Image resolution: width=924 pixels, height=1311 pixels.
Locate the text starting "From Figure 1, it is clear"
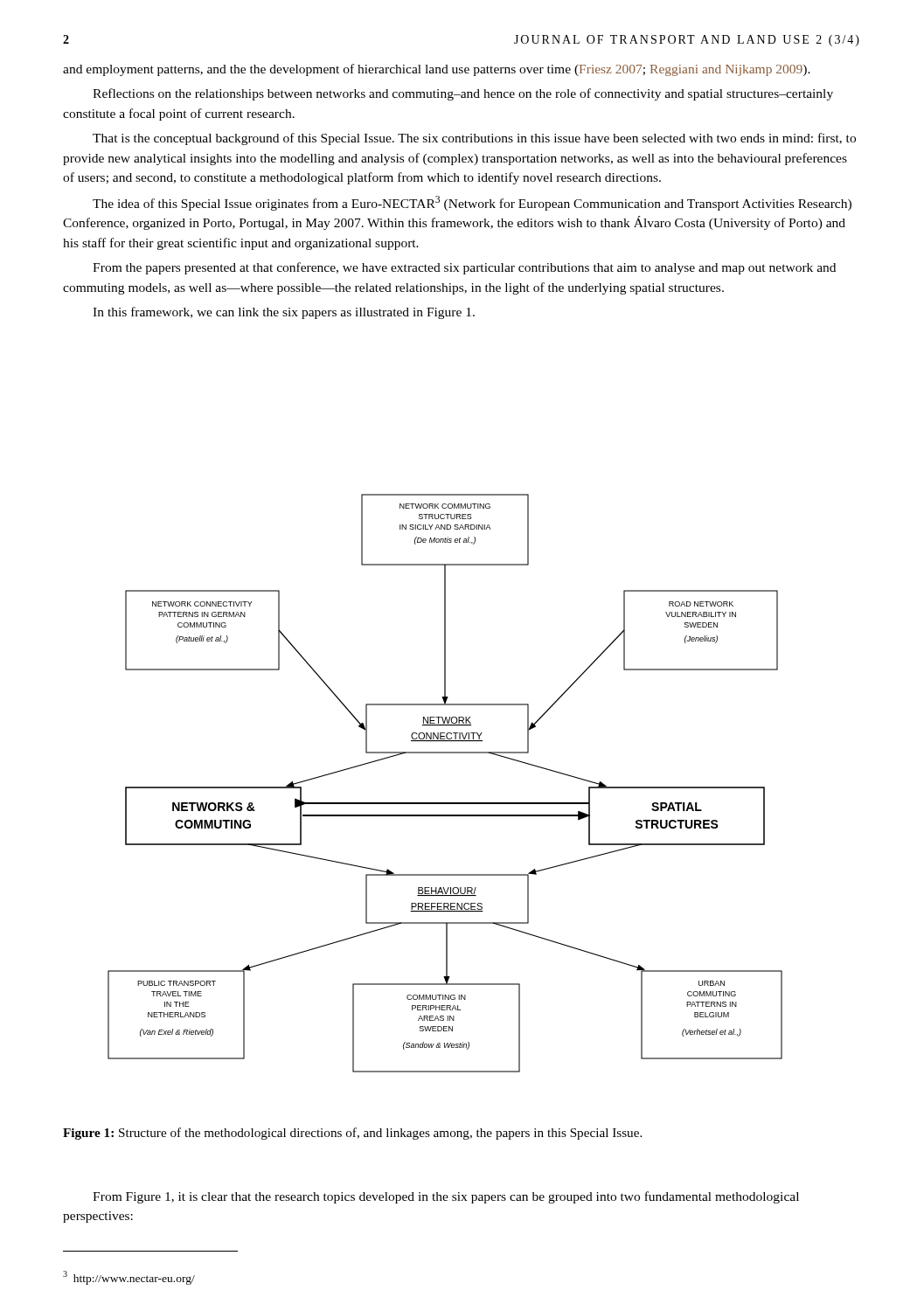pos(462,1207)
